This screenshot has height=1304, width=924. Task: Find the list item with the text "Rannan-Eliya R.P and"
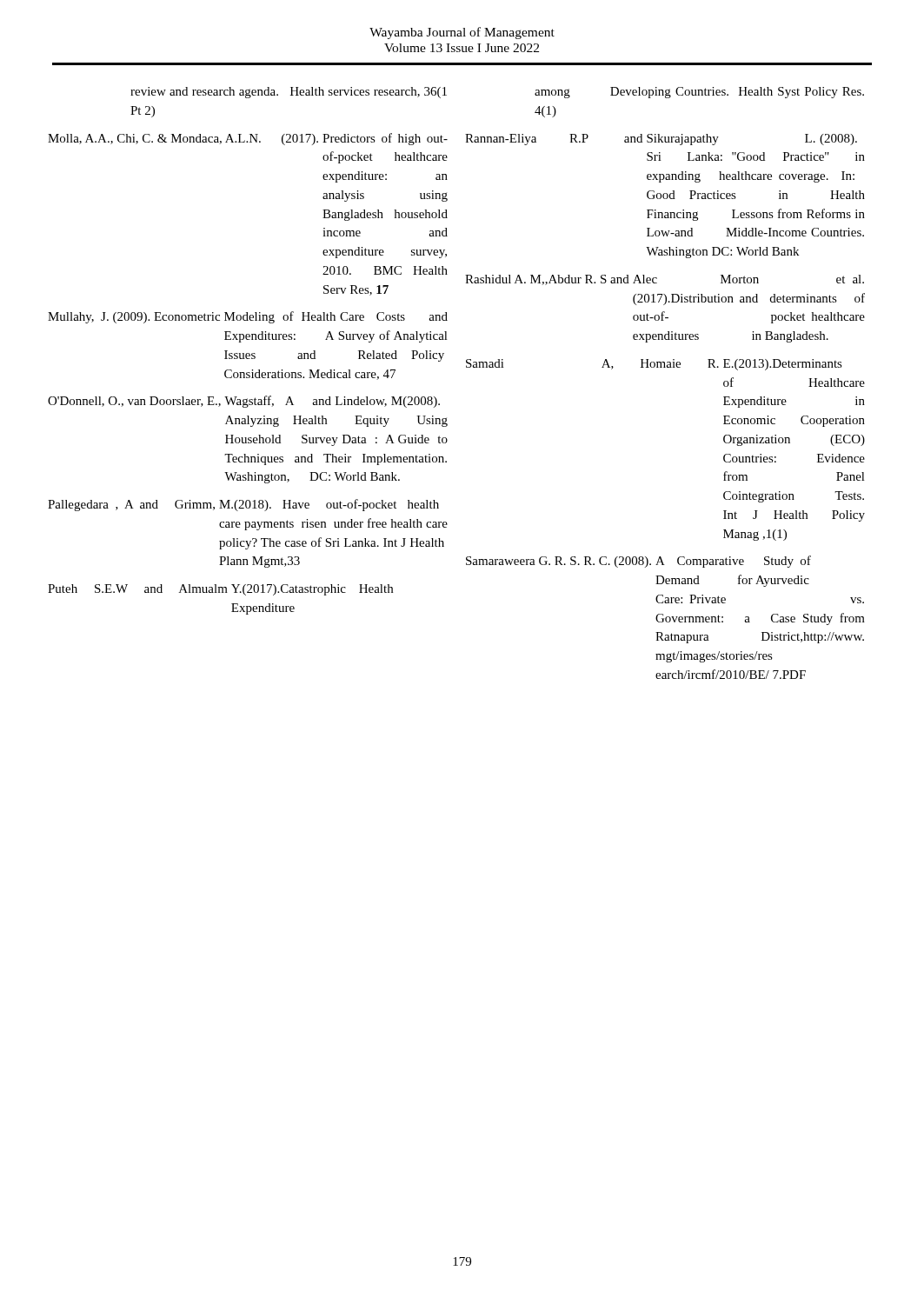665,195
